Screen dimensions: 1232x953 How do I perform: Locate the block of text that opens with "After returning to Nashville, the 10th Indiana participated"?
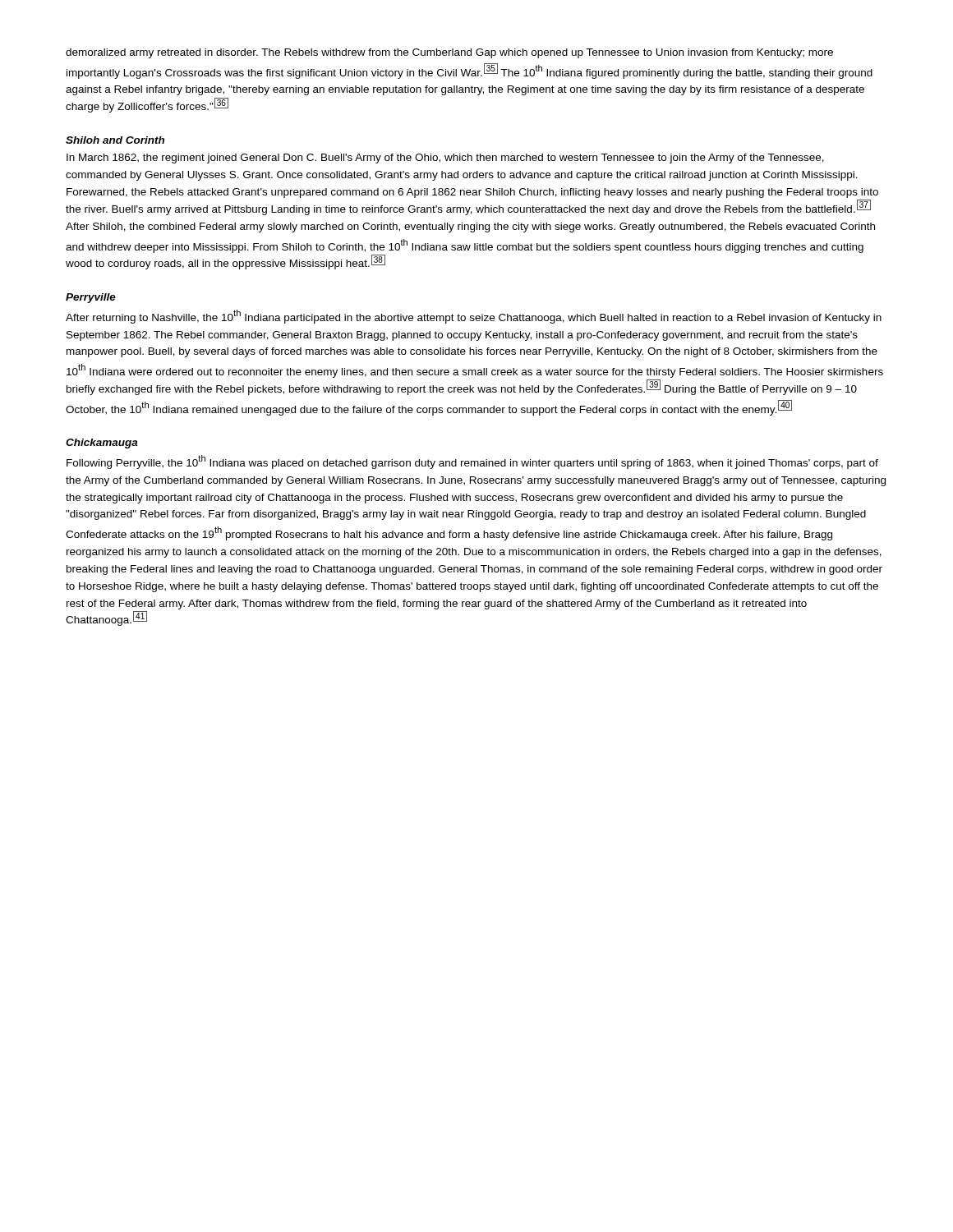(474, 362)
